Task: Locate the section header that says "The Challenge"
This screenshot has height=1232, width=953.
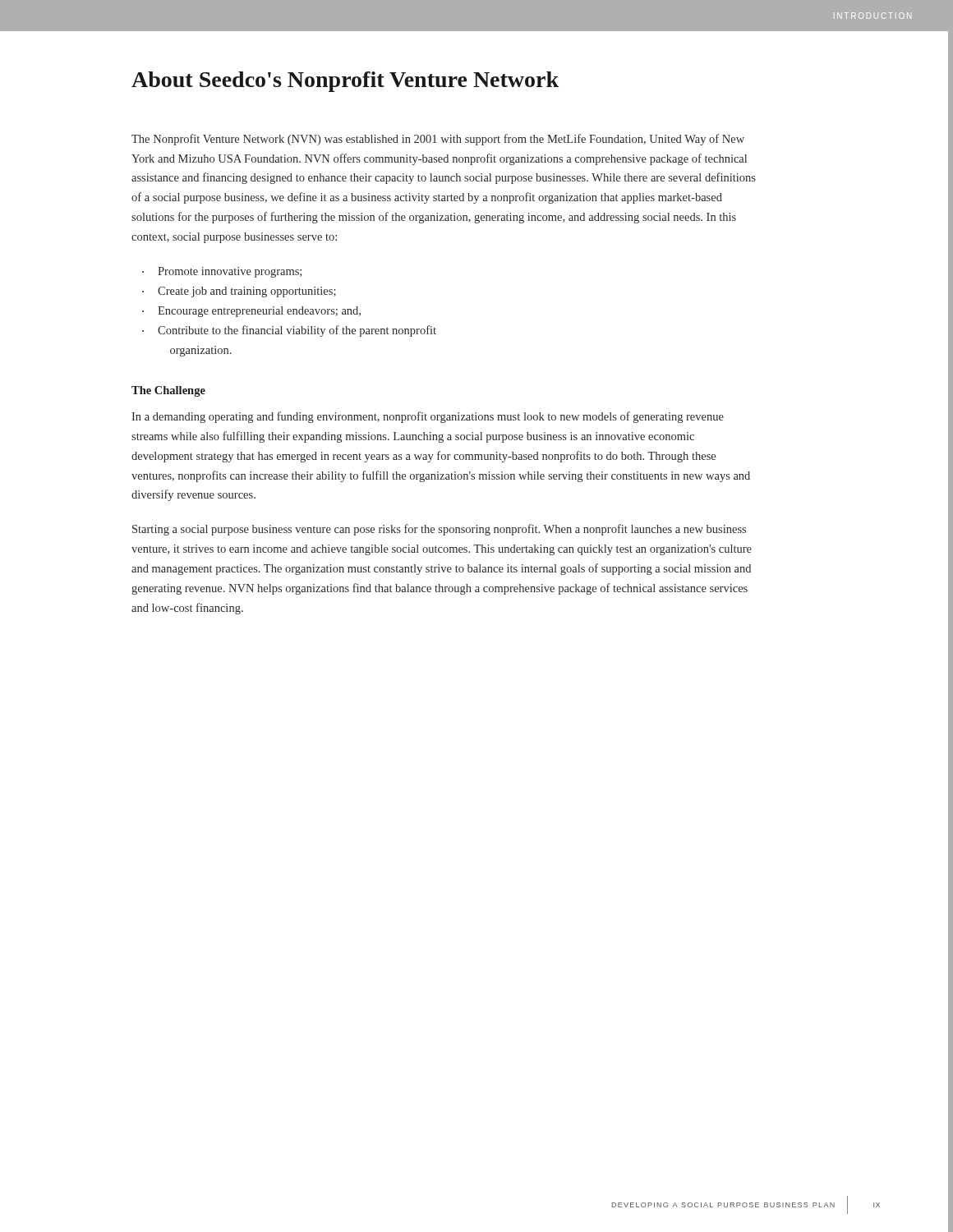Action: click(168, 391)
